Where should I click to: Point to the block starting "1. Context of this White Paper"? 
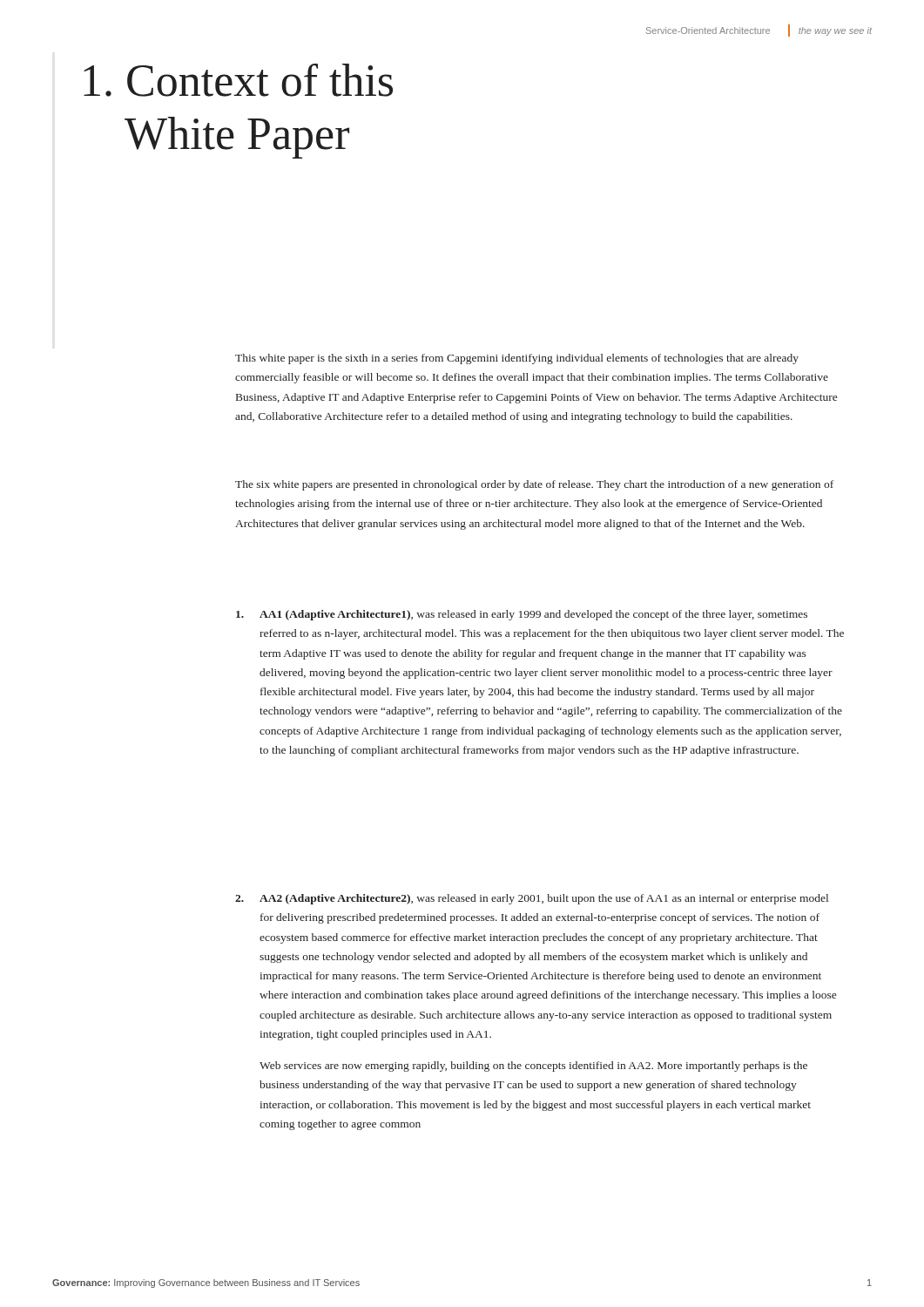tap(337, 107)
